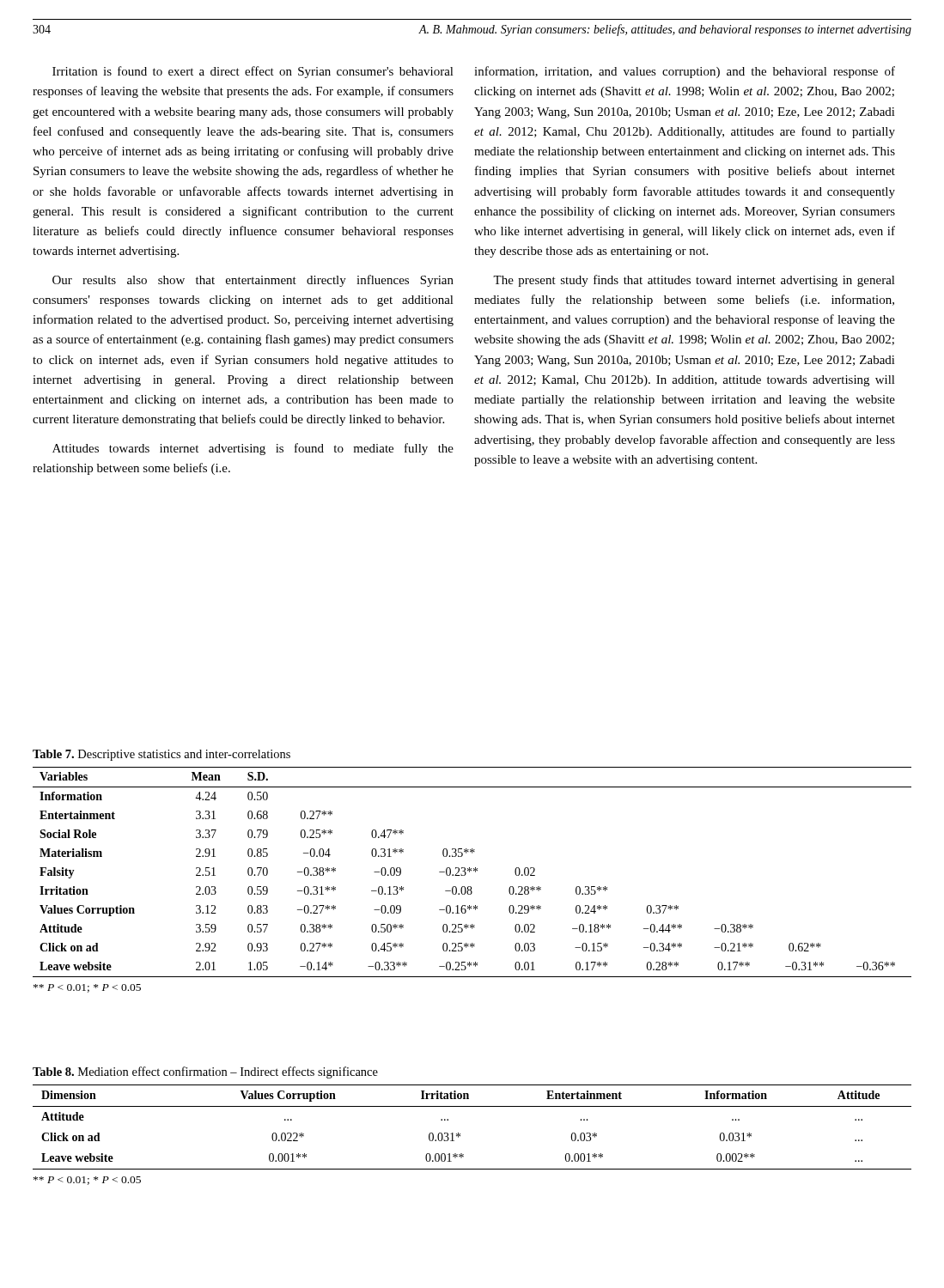Locate the text block that says "information, irritation, and"

(685, 162)
